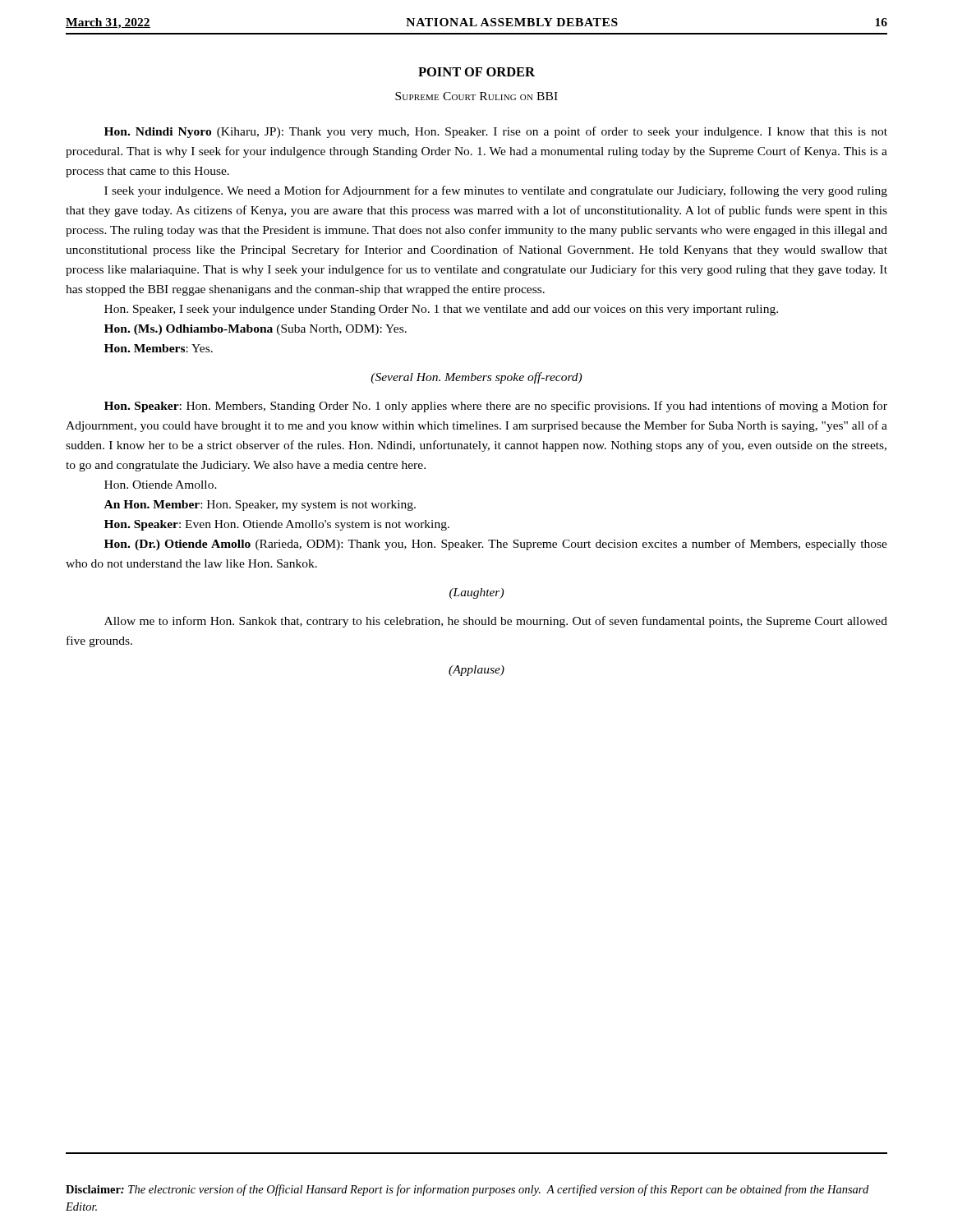The width and height of the screenshot is (953, 1232).
Task: Find the passage starting "Hon. Speaker: Hon. Members, Standing Order No."
Action: [x=476, y=435]
